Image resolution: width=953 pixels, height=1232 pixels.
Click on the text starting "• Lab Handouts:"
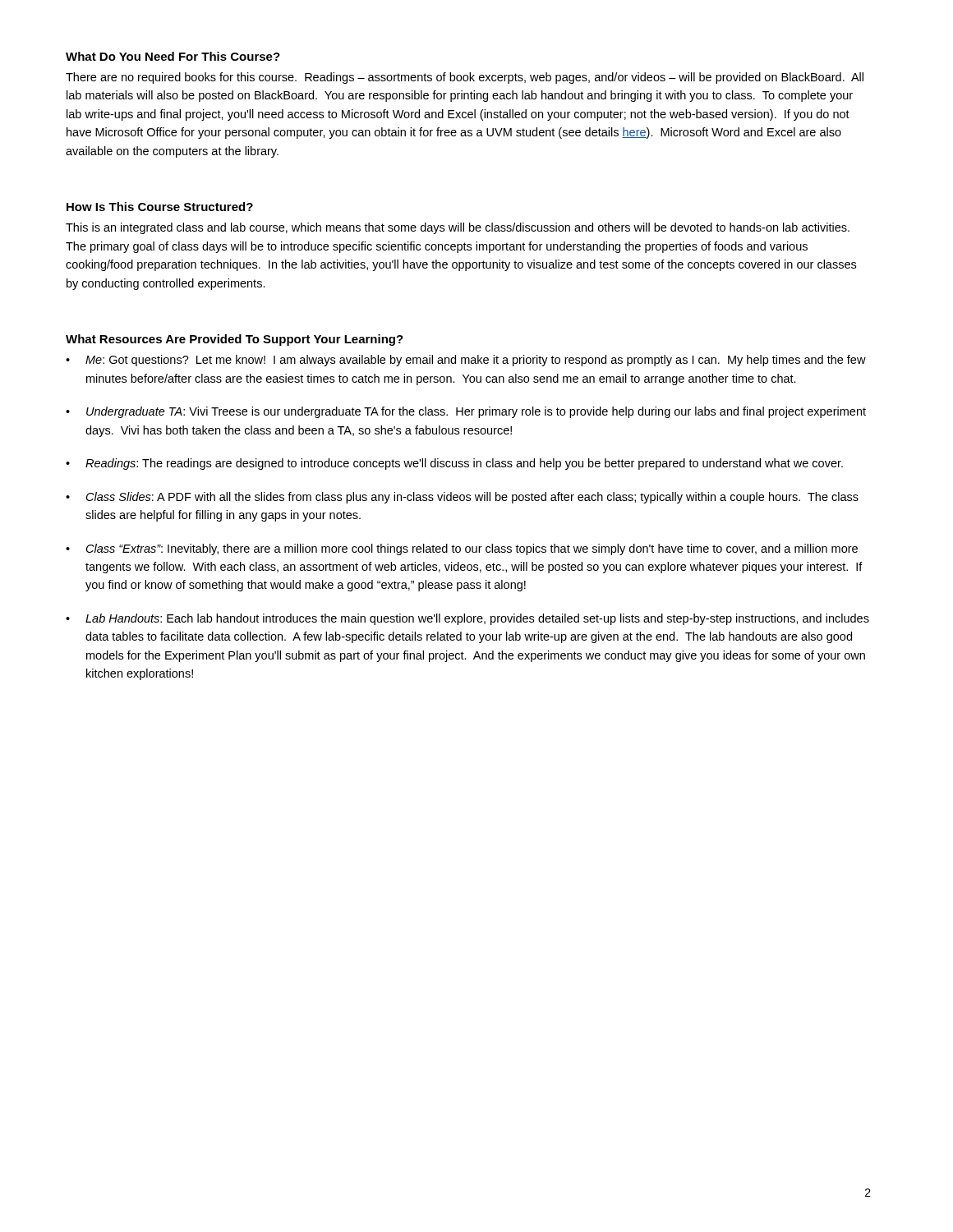468,646
